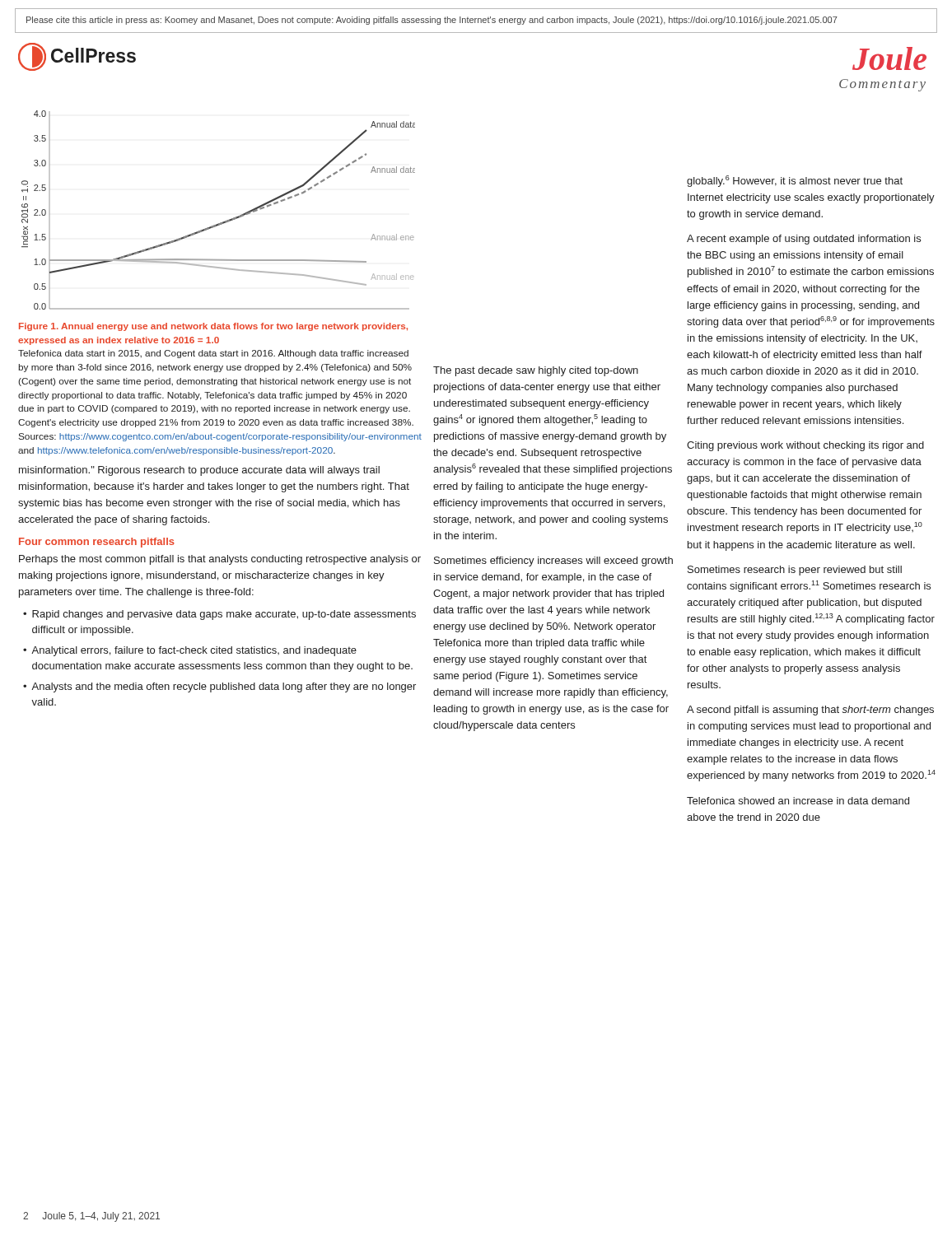Click on the text block with the text "A second pitfall"

click(x=811, y=743)
